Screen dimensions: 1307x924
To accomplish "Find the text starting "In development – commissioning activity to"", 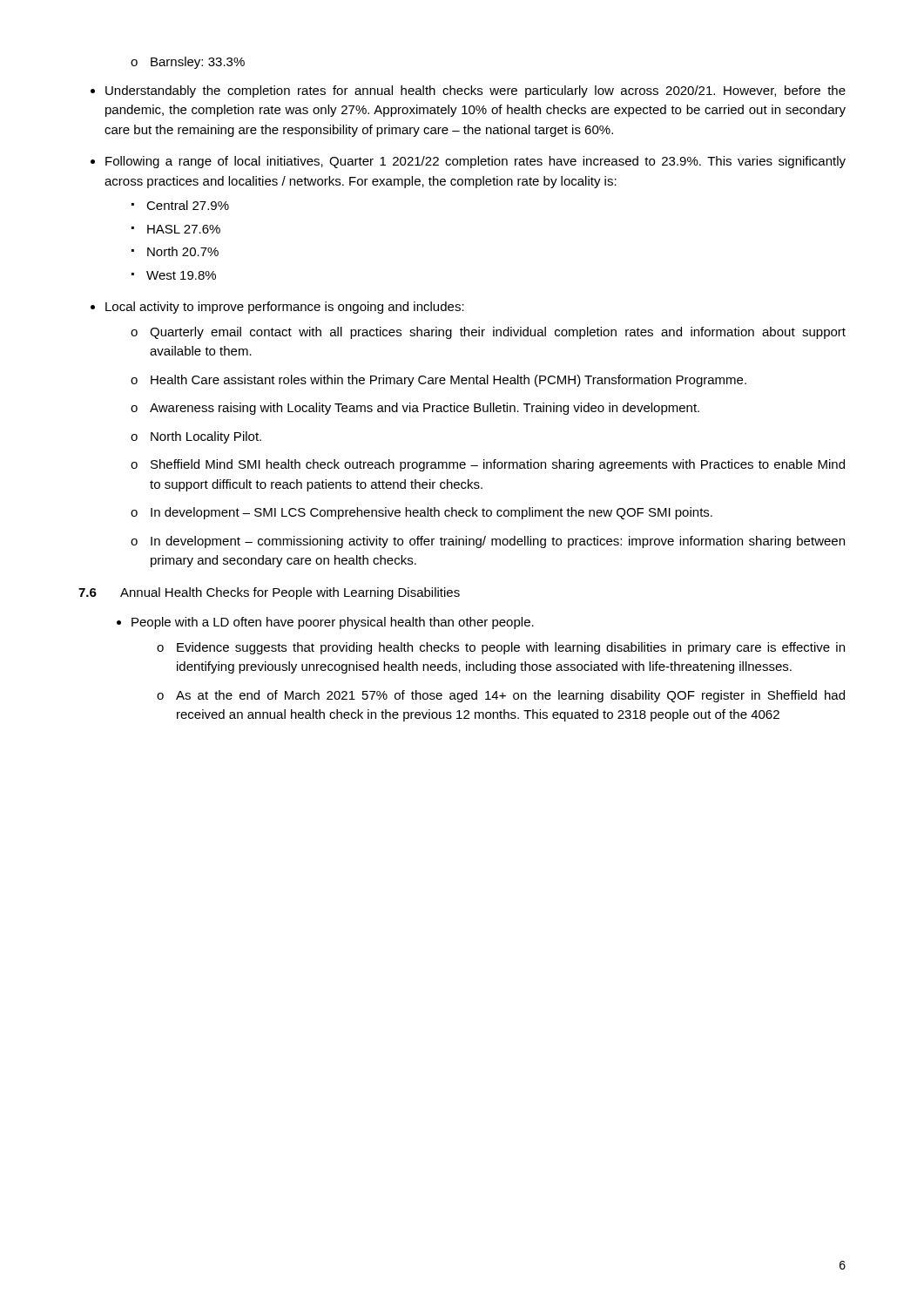I will click(498, 550).
